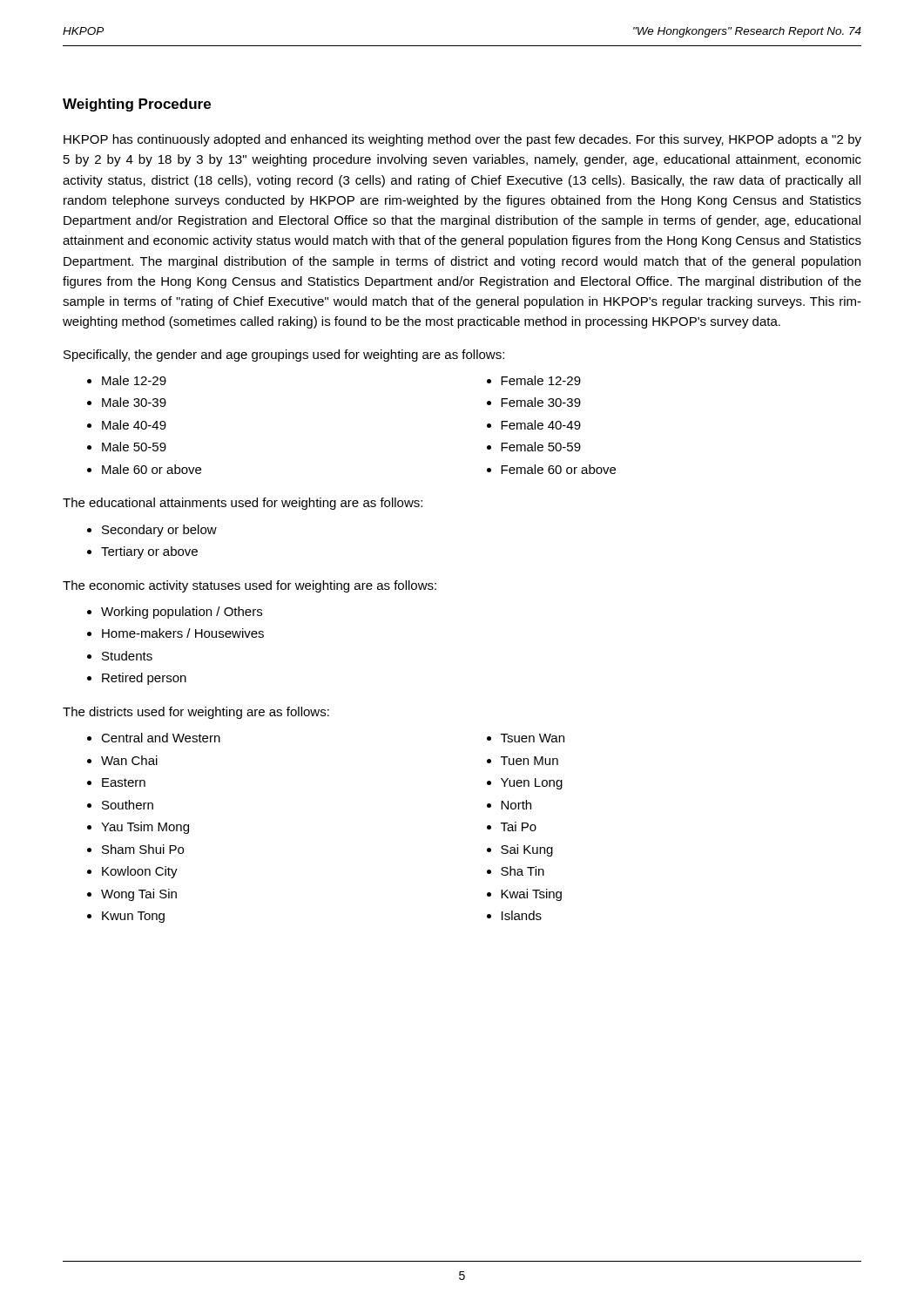Select the region starting "Female 60 or above"
This screenshot has width=924, height=1307.
click(558, 469)
